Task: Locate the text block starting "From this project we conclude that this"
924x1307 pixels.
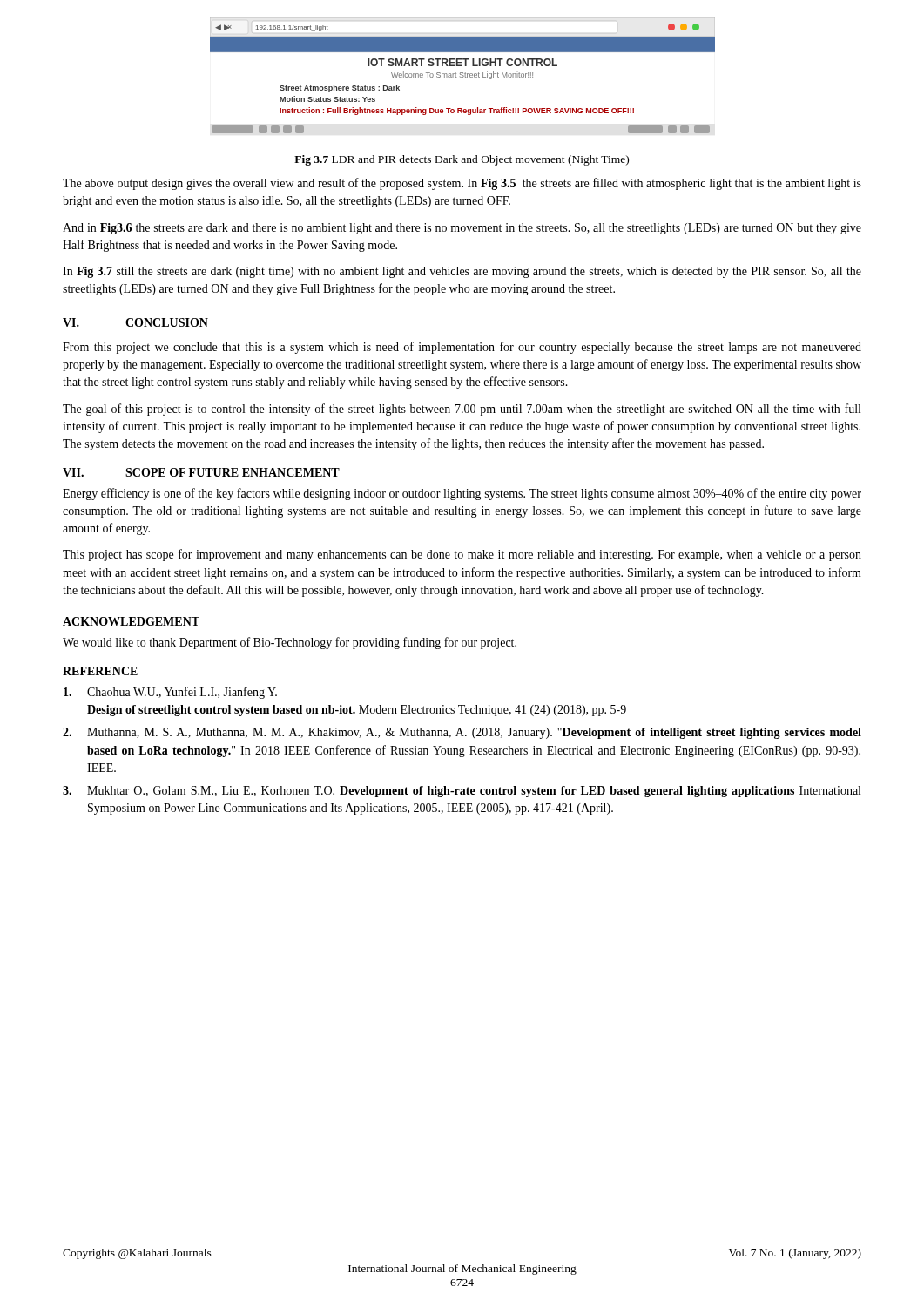Action: coord(462,365)
